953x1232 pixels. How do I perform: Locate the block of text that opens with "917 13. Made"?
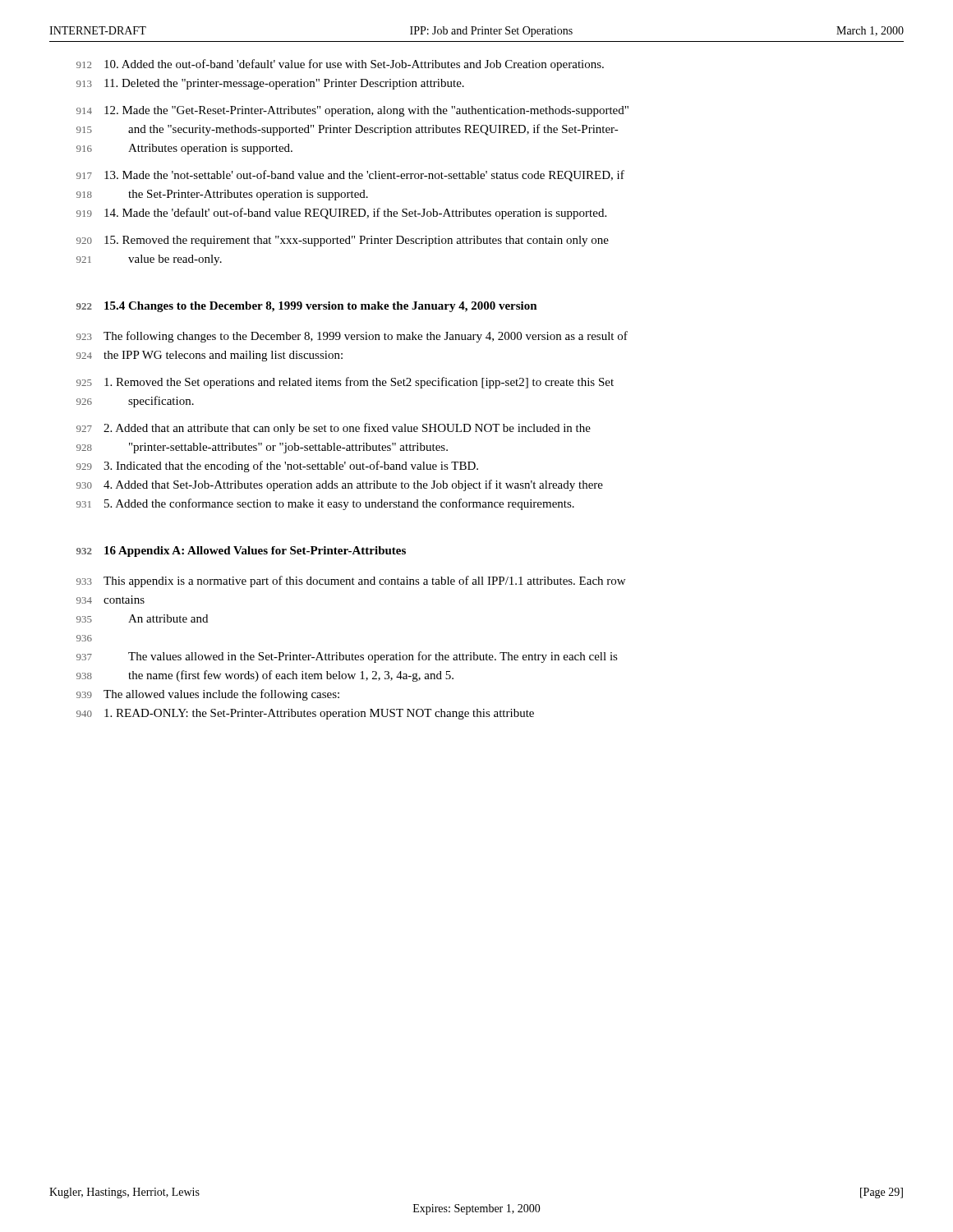pyautogui.click(x=476, y=175)
